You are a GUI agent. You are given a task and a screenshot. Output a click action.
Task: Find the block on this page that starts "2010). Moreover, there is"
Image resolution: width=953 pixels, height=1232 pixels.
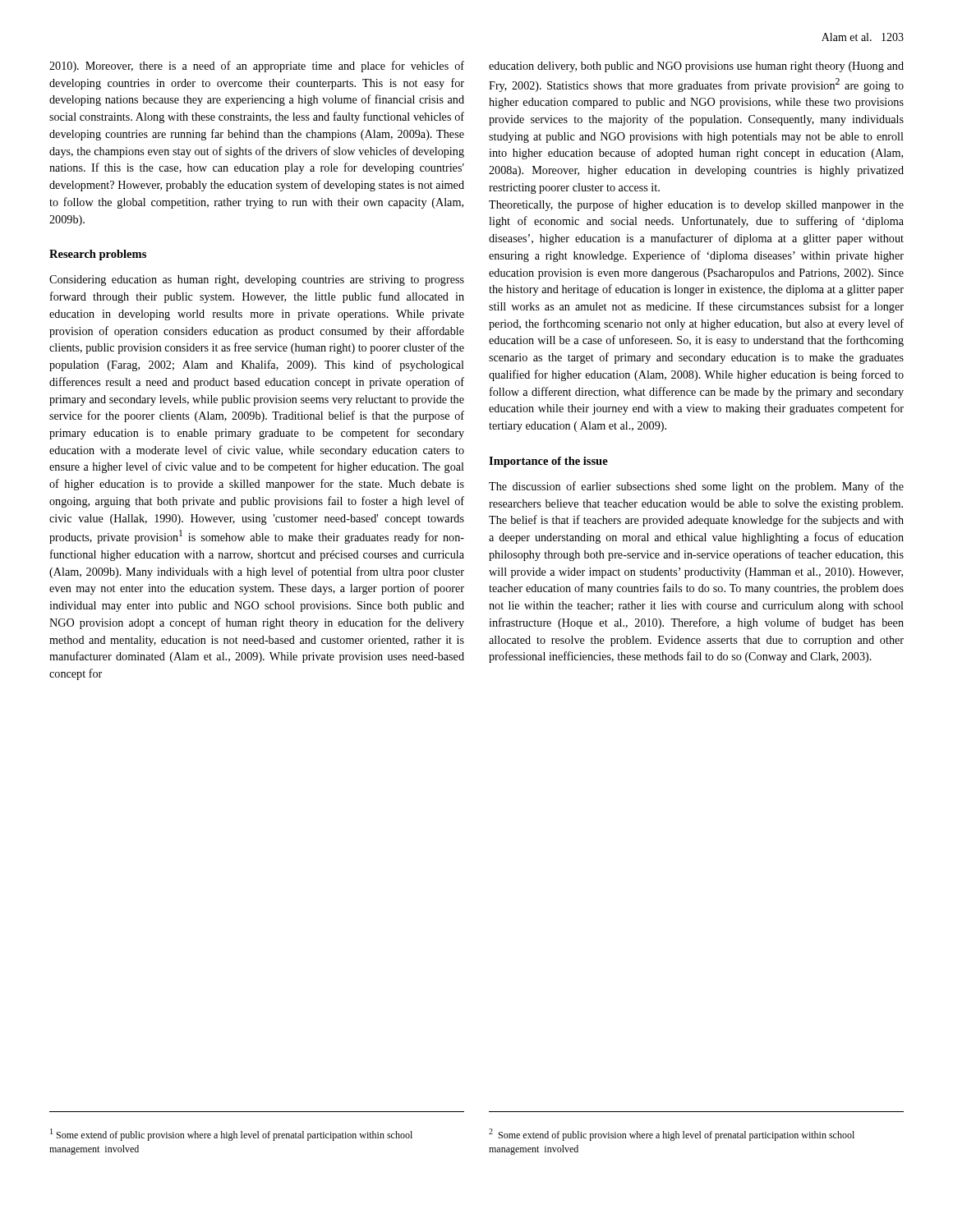coord(257,143)
